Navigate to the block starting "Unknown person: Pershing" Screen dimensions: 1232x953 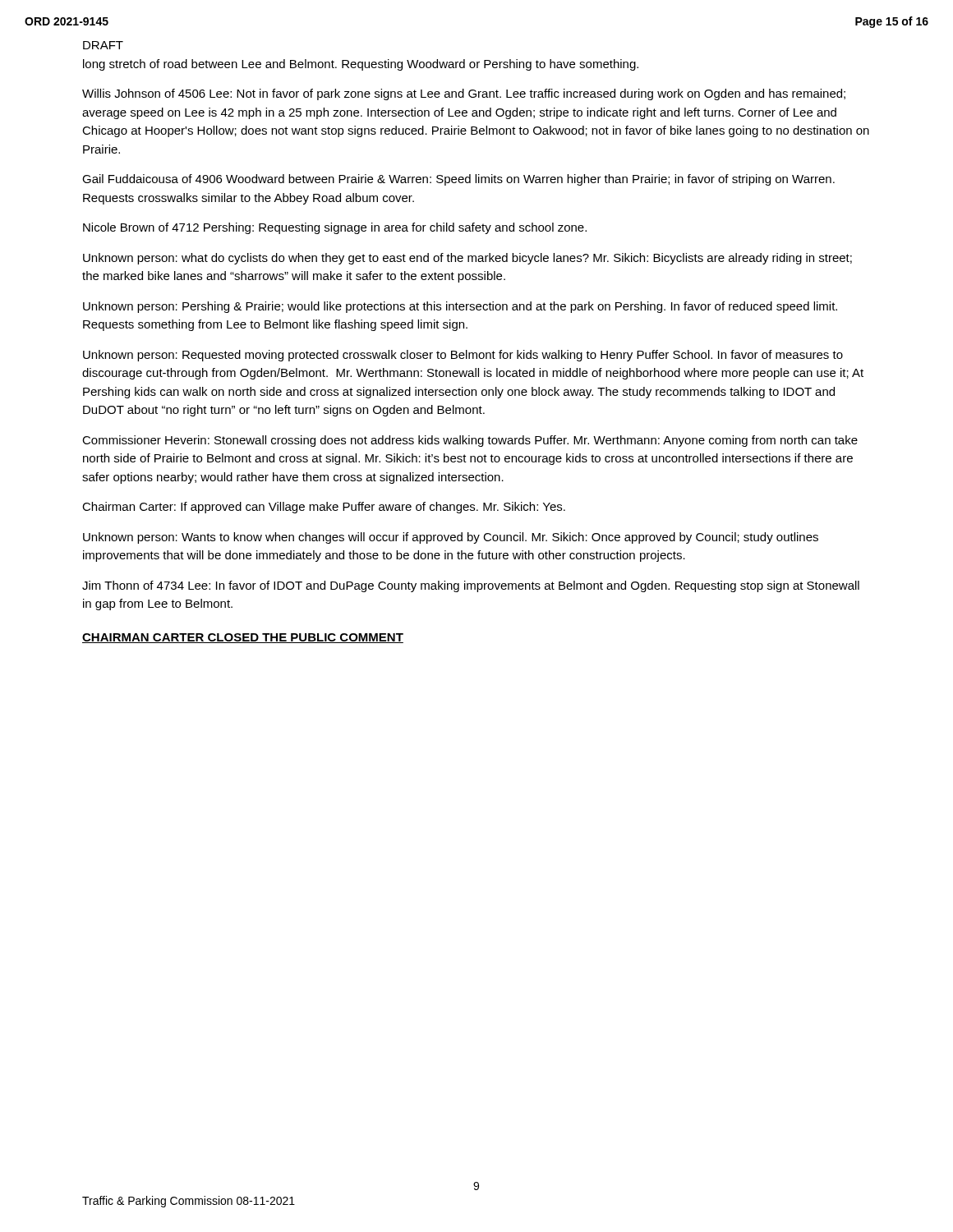pos(460,315)
